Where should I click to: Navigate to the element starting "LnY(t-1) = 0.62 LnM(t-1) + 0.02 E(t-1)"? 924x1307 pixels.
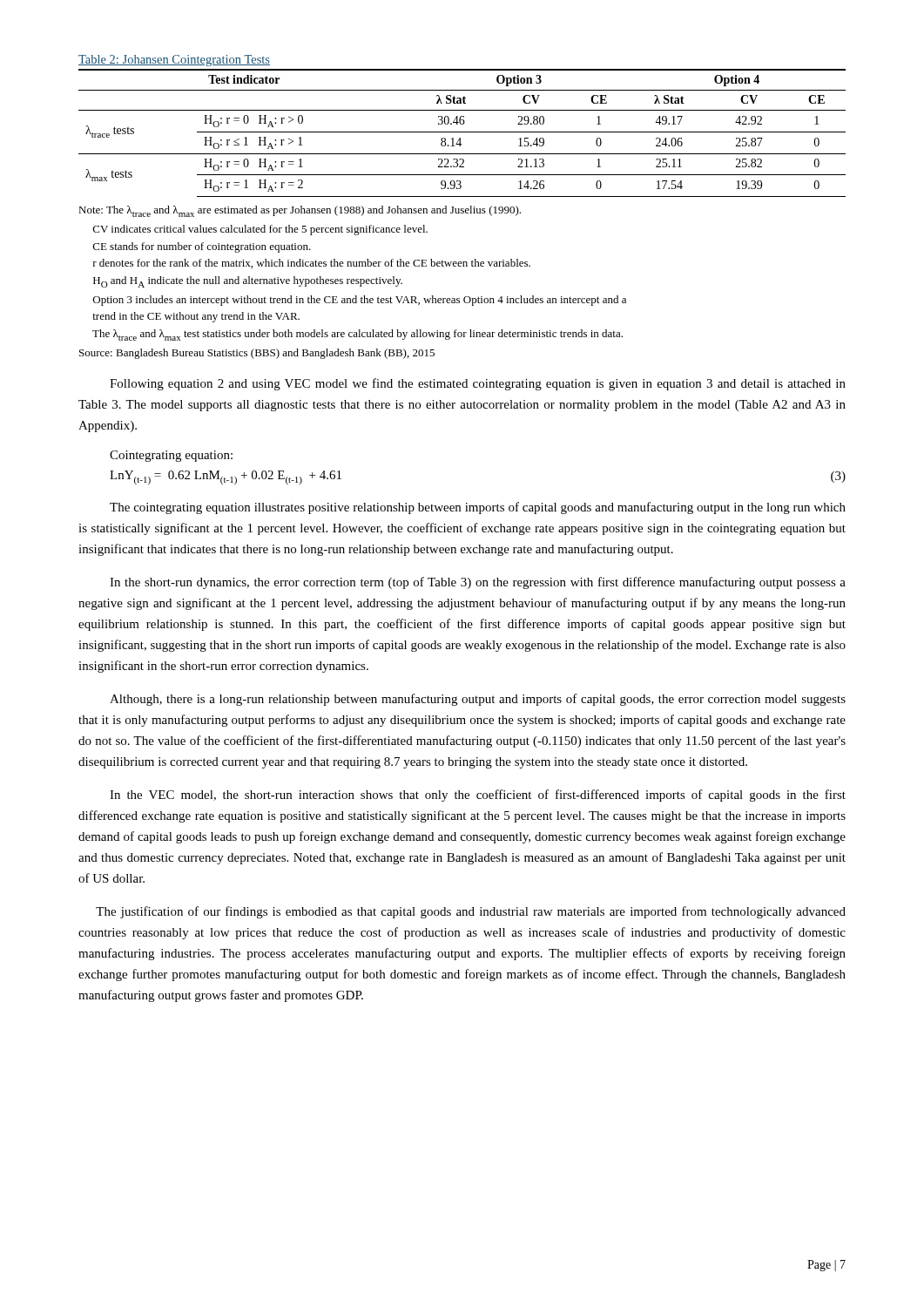231,477
